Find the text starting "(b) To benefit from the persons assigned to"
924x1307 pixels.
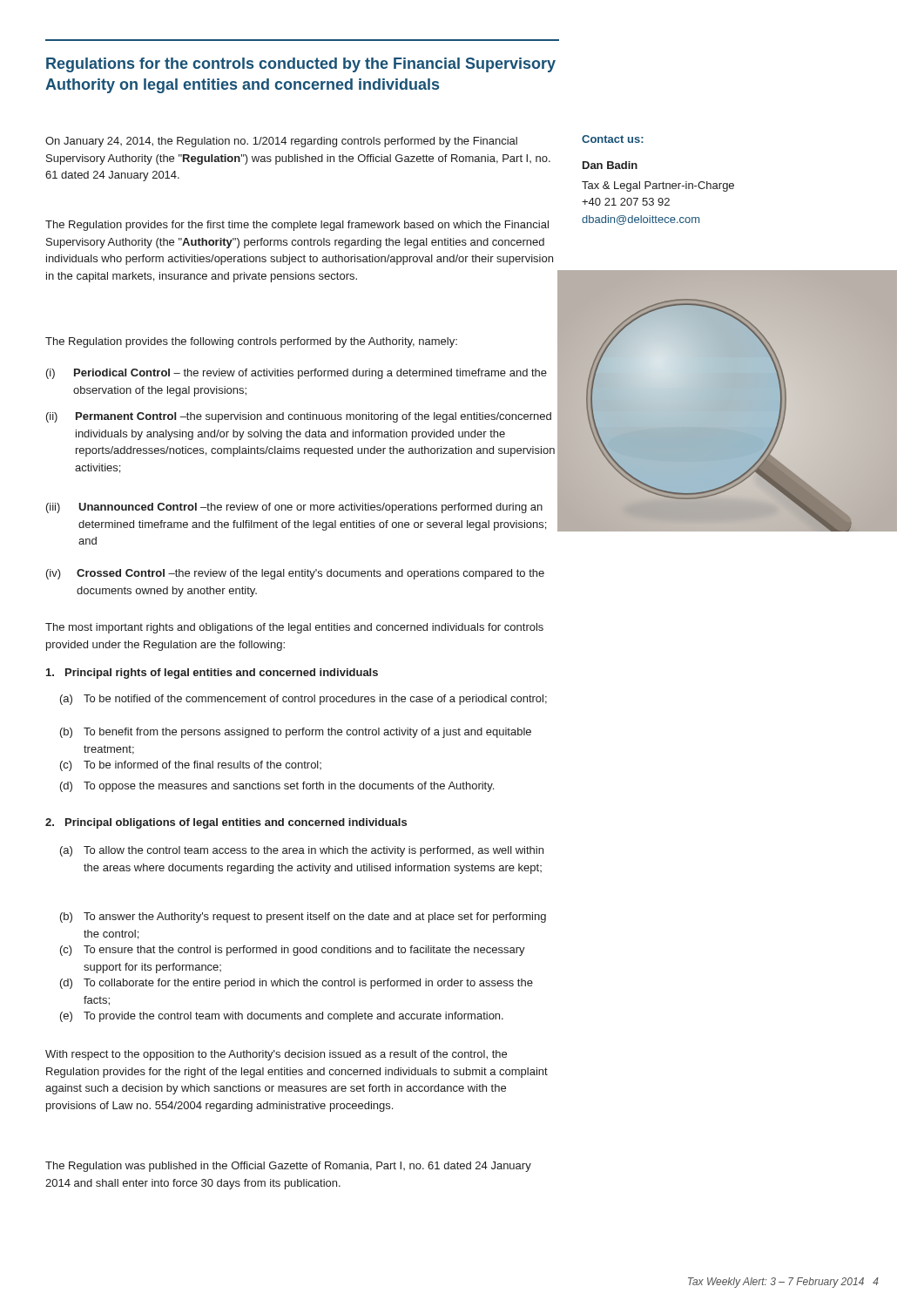[309, 740]
